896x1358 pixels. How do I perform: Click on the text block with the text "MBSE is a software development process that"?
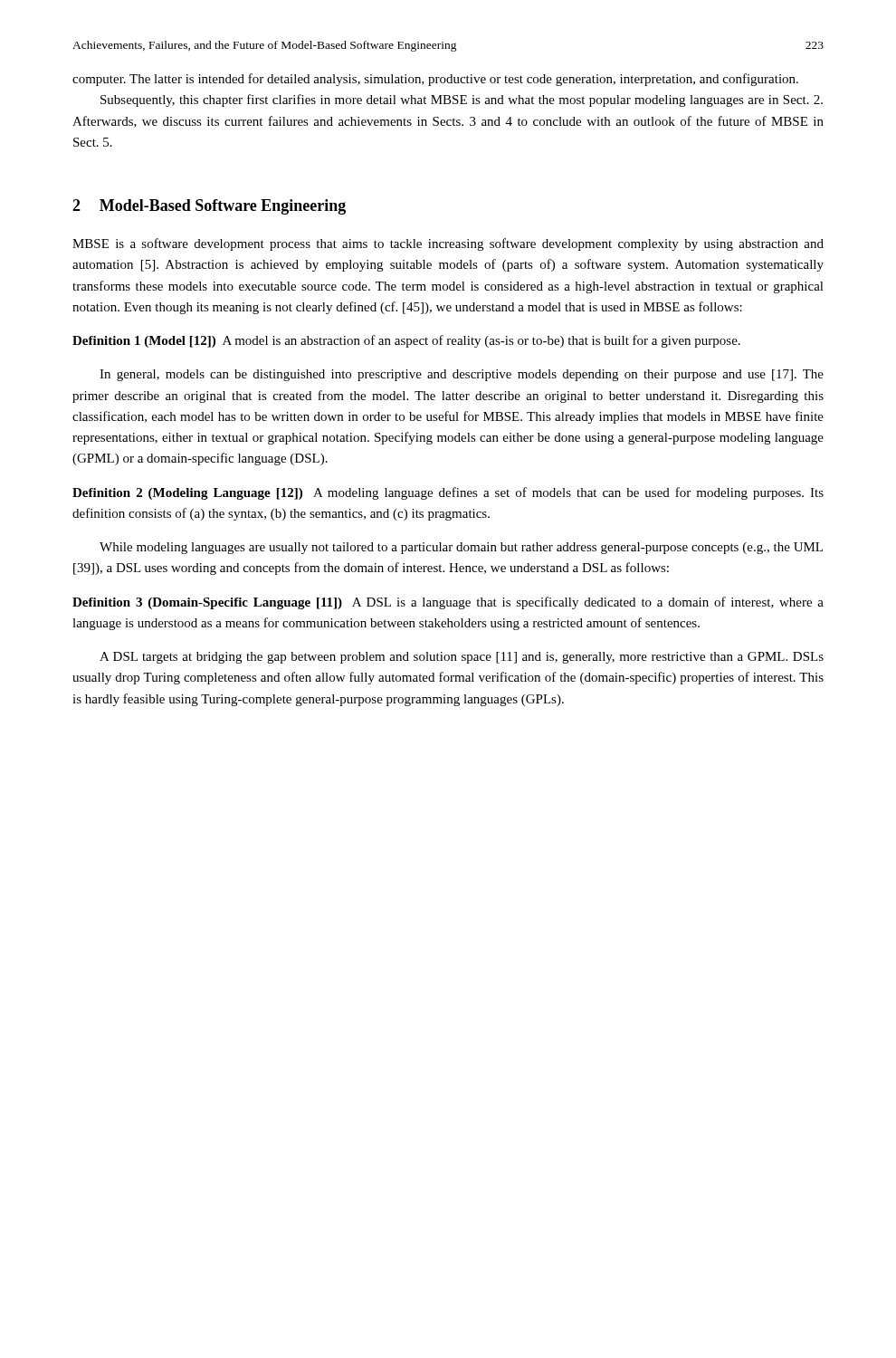pyautogui.click(x=448, y=276)
